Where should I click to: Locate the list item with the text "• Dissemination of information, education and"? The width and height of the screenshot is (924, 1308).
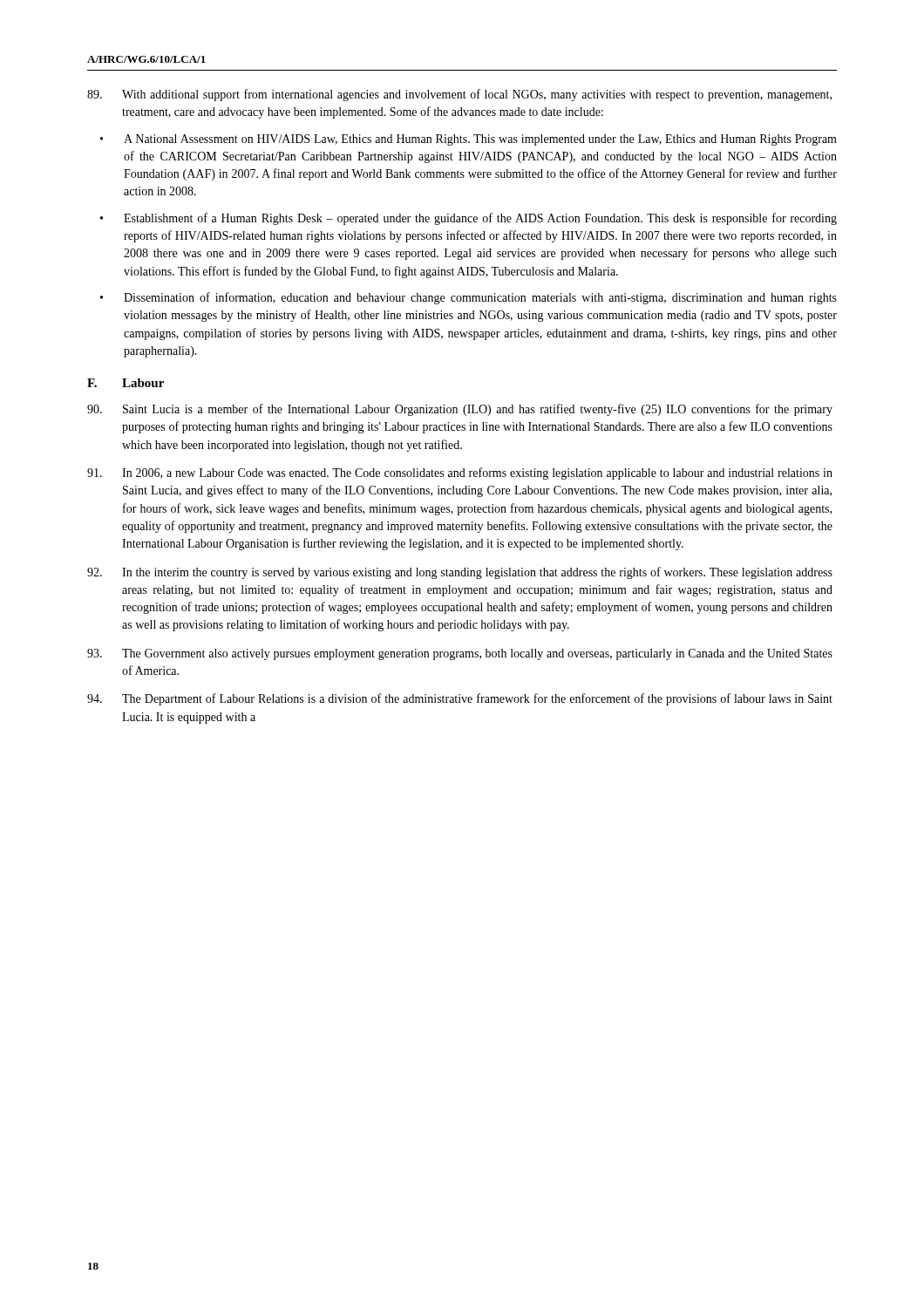tap(462, 325)
